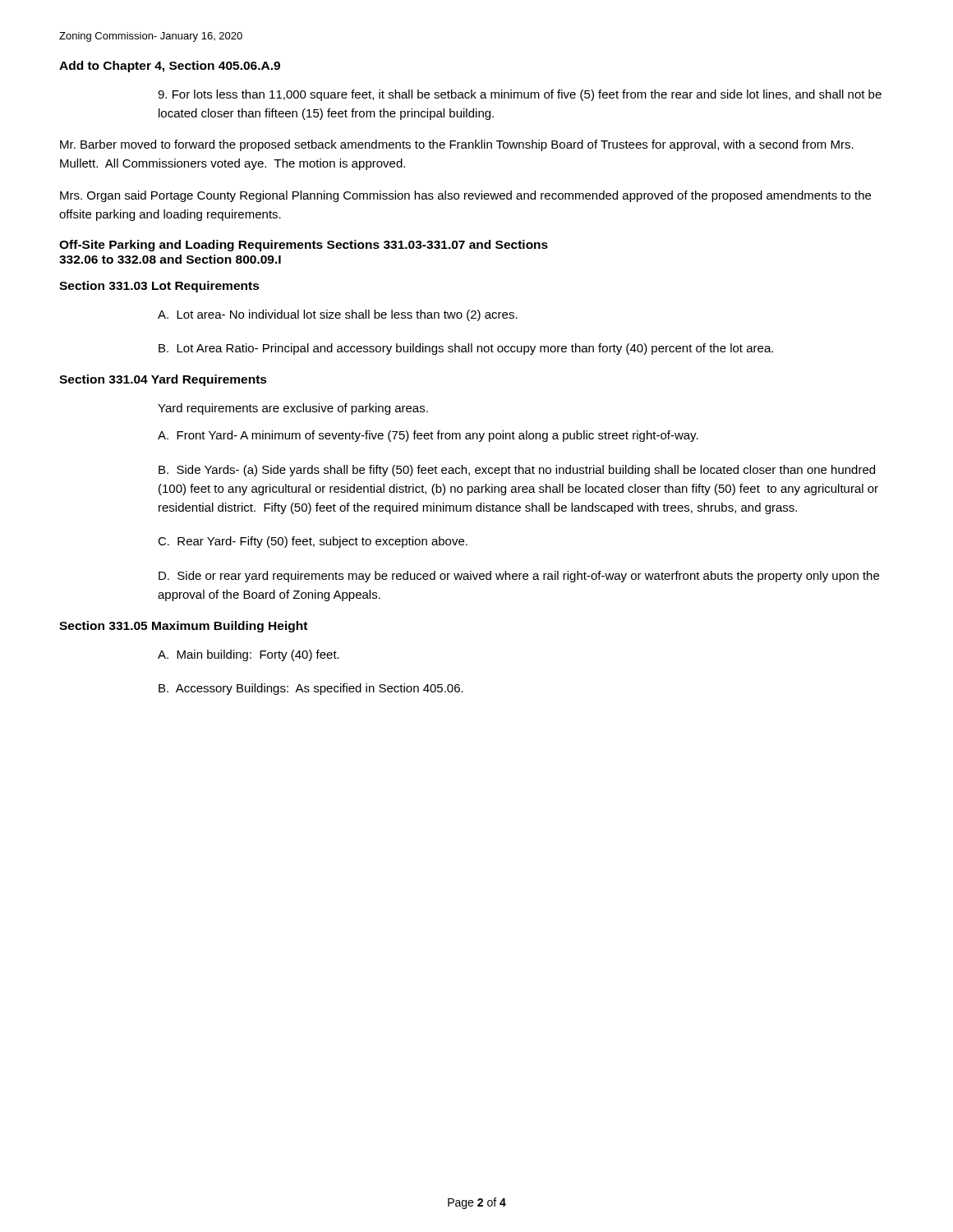Locate the passage starting "A. Main building: Forty (40) feet."
The height and width of the screenshot is (1232, 953).
click(249, 654)
